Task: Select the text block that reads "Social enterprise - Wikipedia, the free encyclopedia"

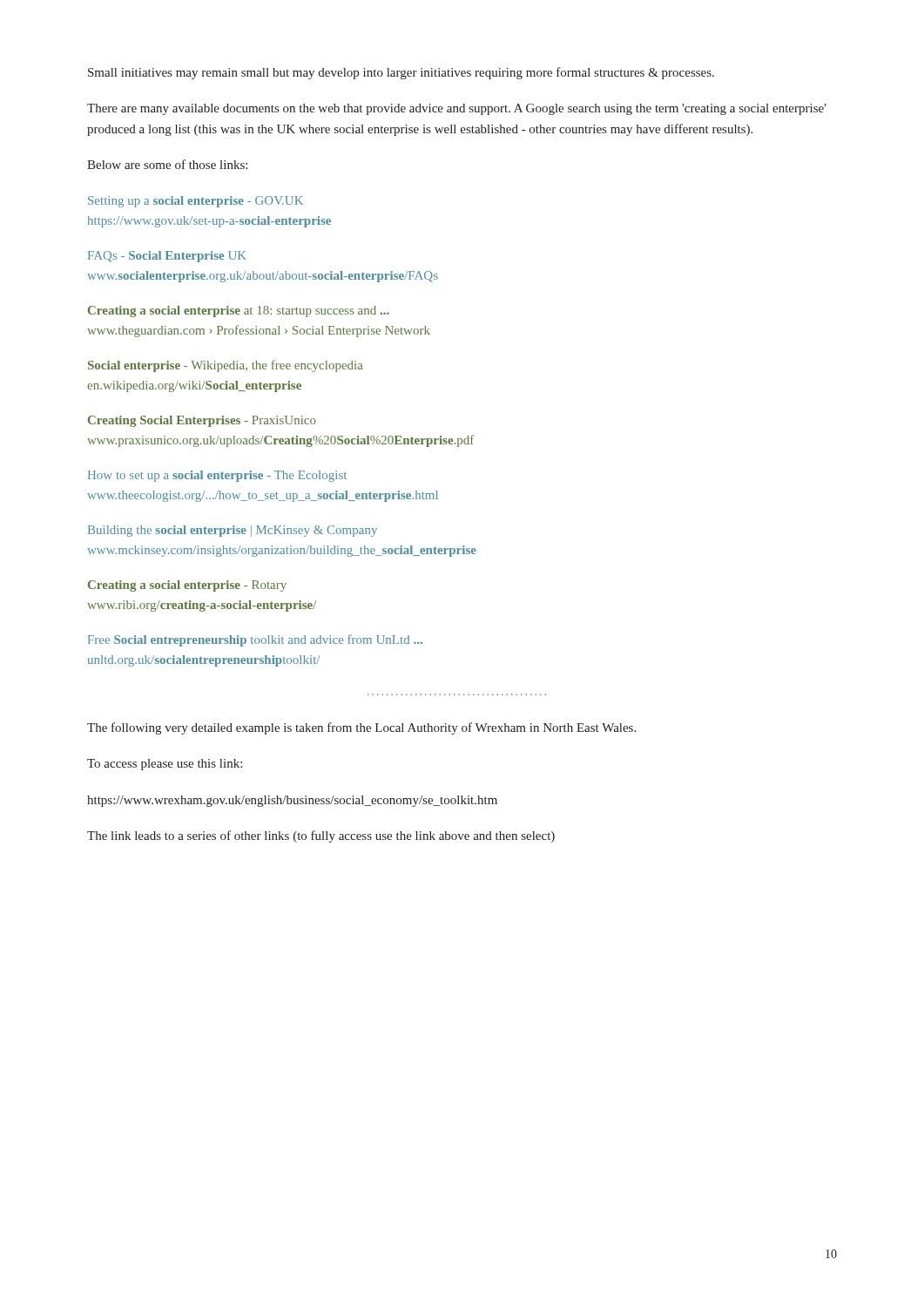Action: (225, 375)
